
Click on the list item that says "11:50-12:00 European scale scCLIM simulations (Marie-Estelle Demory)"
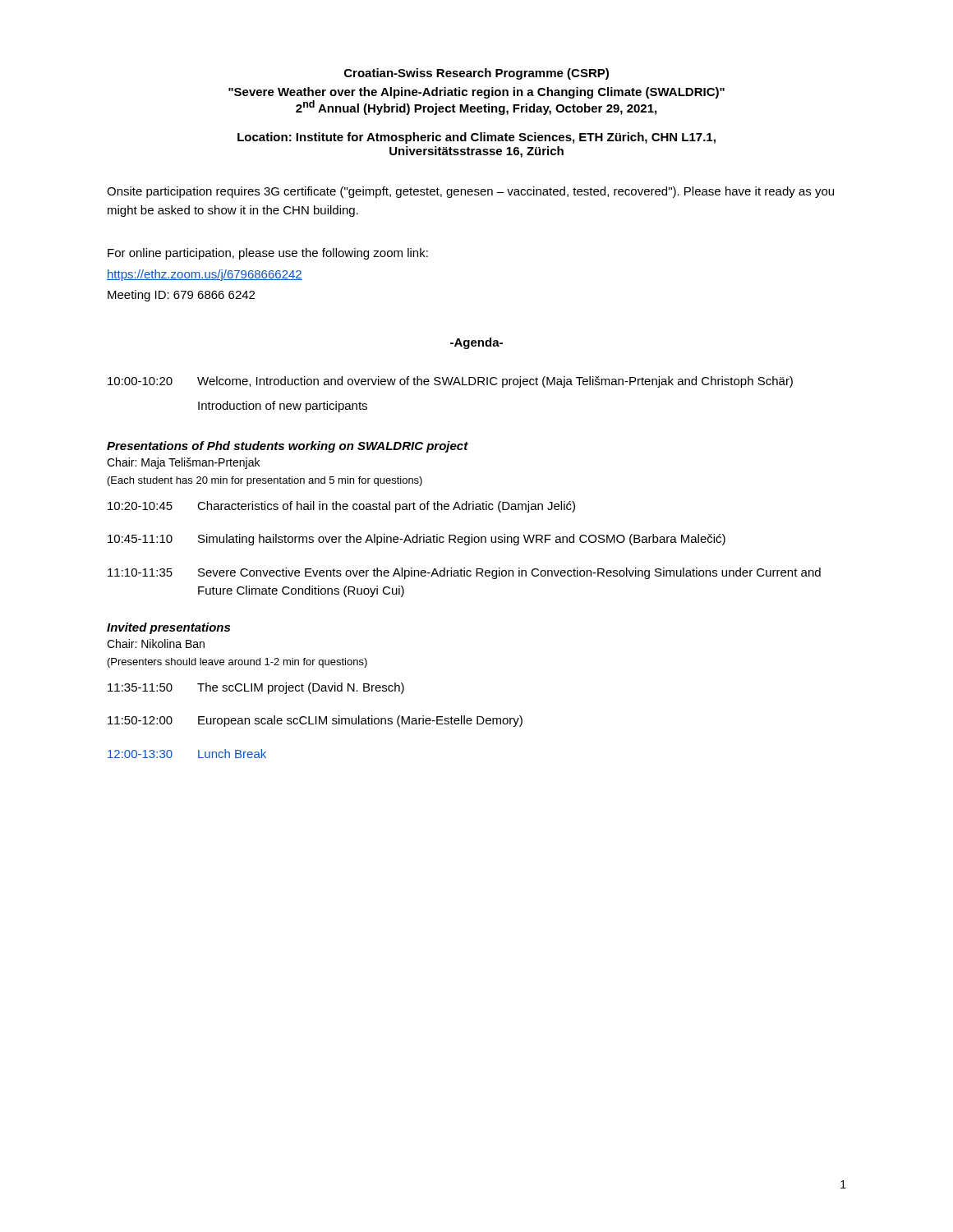point(315,720)
